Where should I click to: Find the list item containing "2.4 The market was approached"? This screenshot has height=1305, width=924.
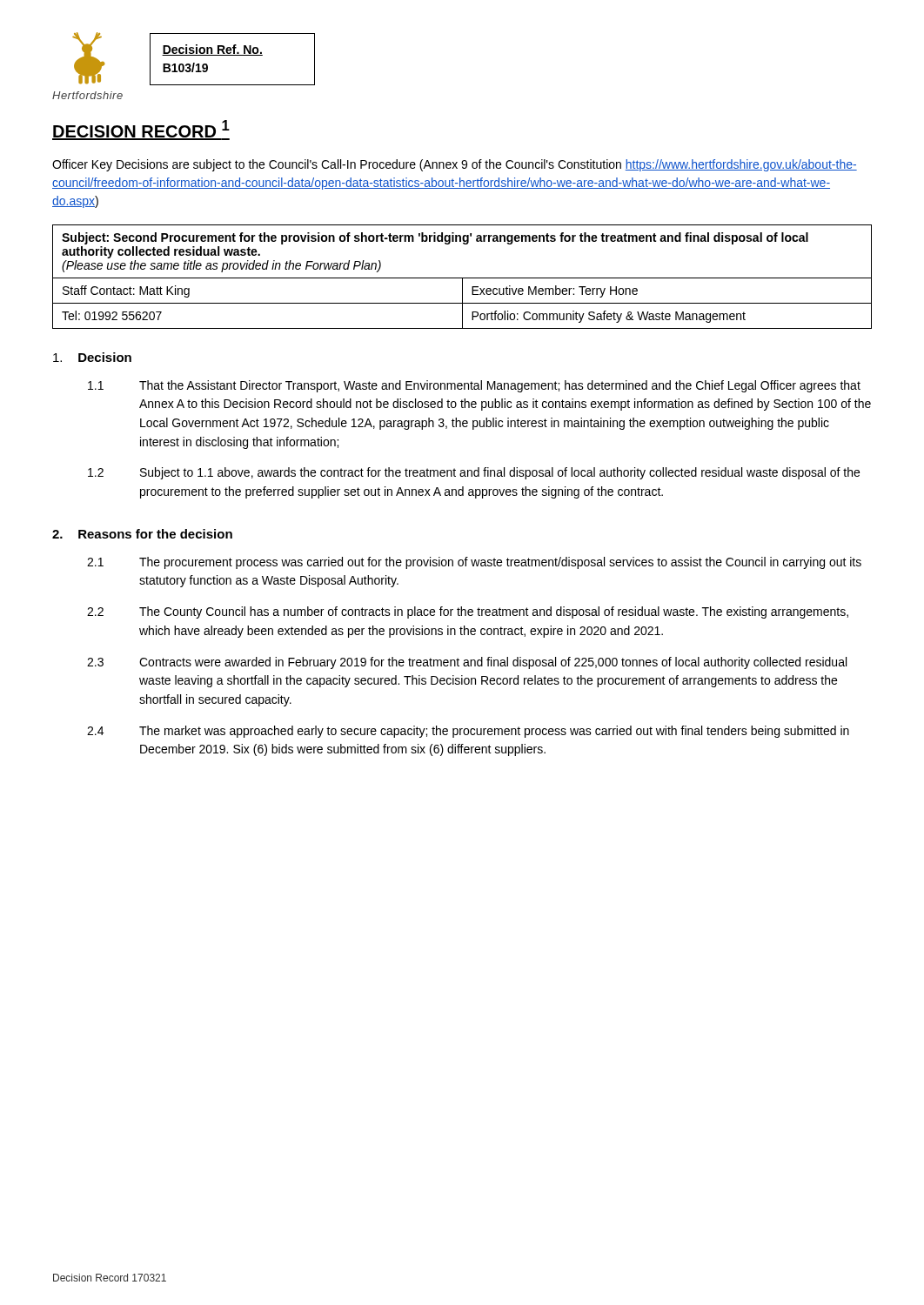[479, 741]
